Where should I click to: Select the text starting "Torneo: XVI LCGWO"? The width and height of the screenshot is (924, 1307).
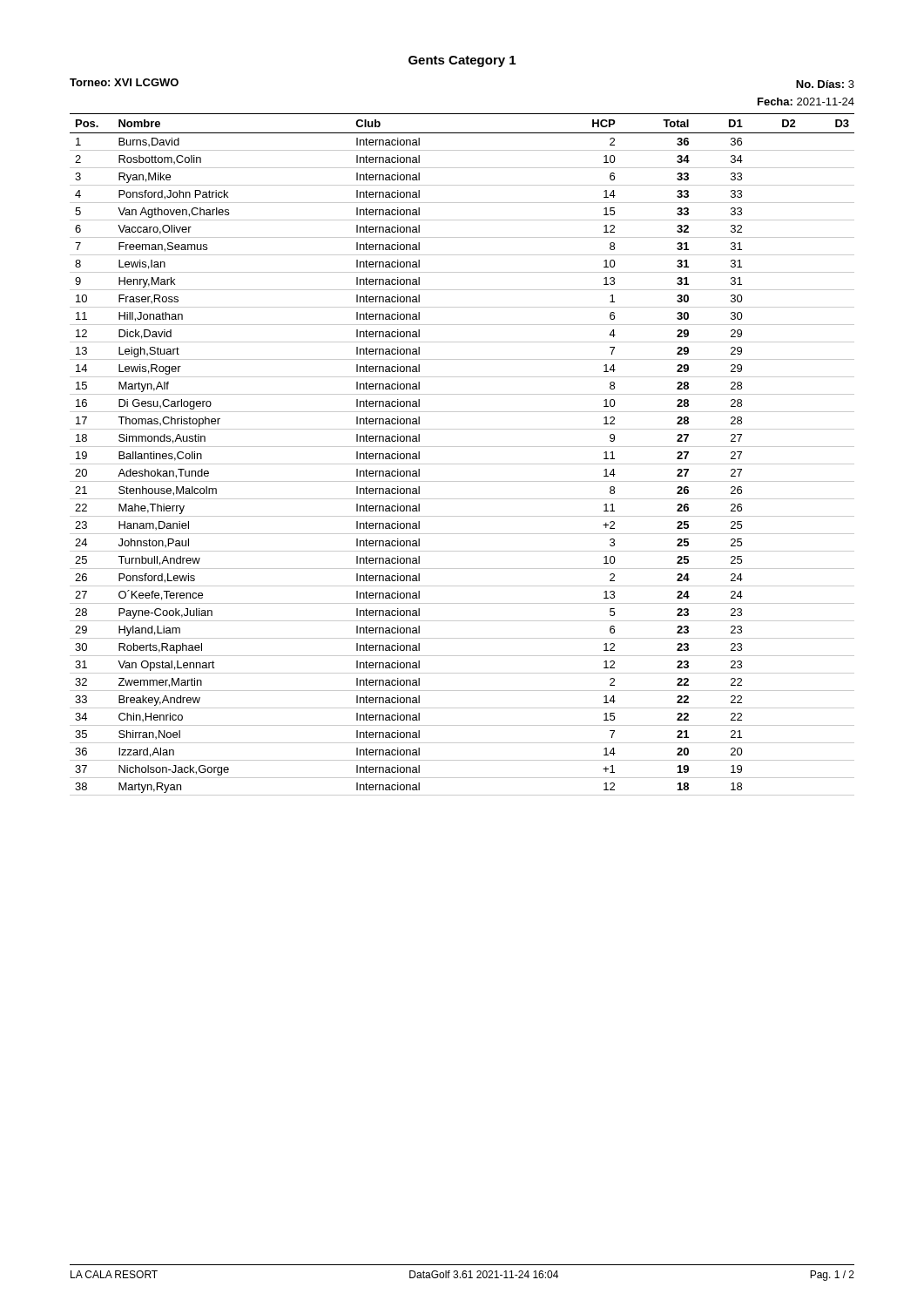click(x=120, y=83)
